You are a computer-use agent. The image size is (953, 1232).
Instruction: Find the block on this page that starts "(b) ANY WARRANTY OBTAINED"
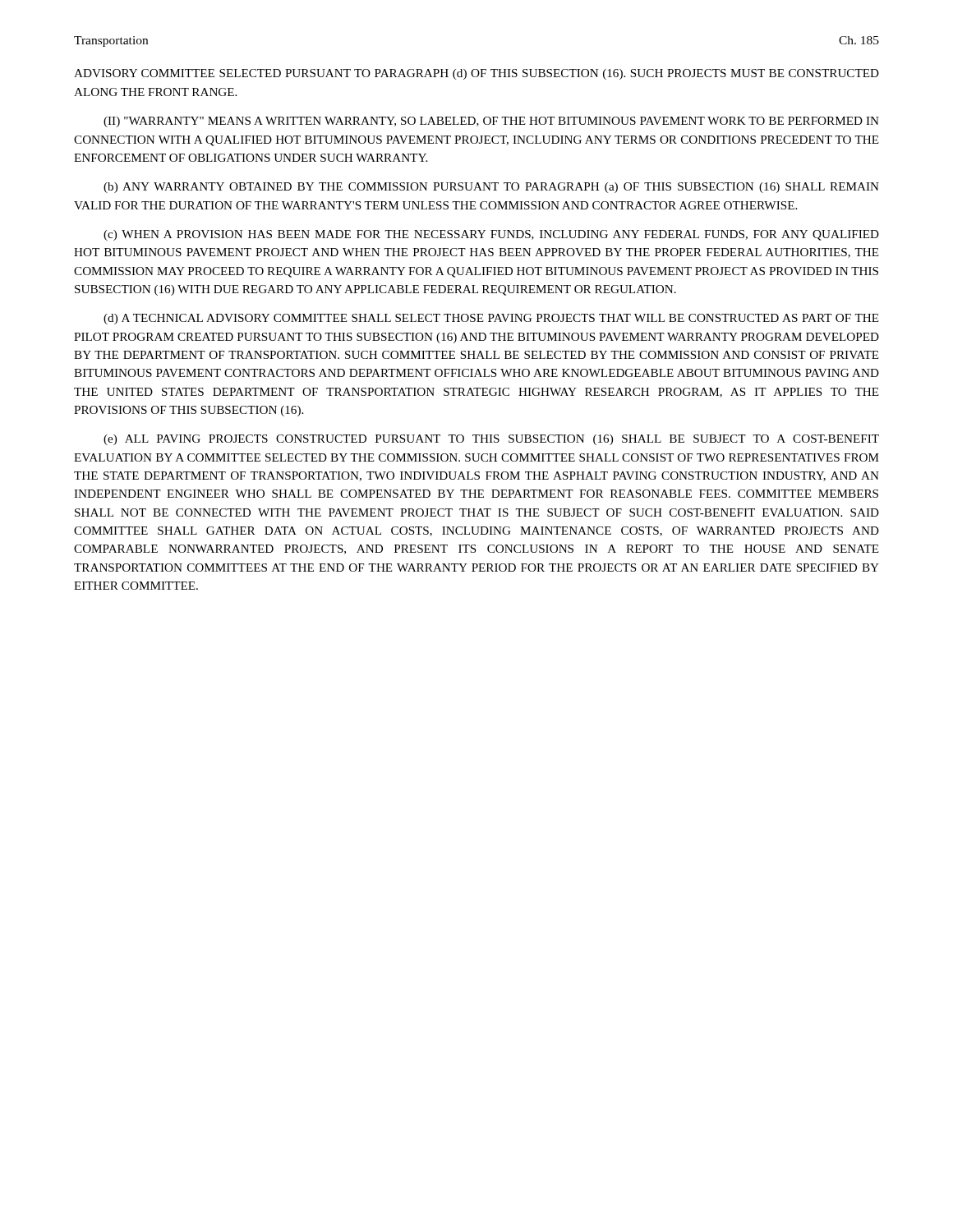tap(476, 195)
